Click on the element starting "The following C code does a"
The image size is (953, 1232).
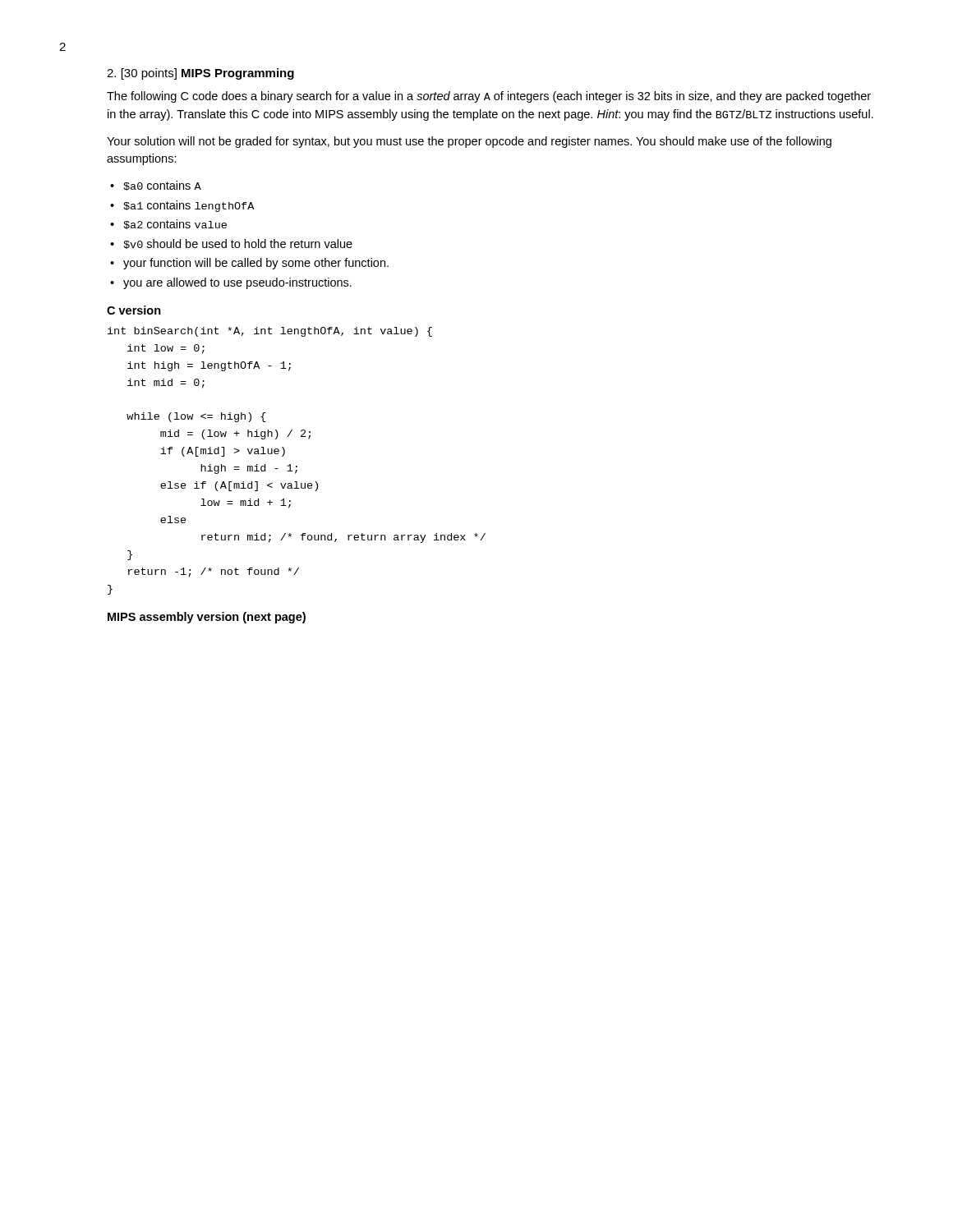490,106
